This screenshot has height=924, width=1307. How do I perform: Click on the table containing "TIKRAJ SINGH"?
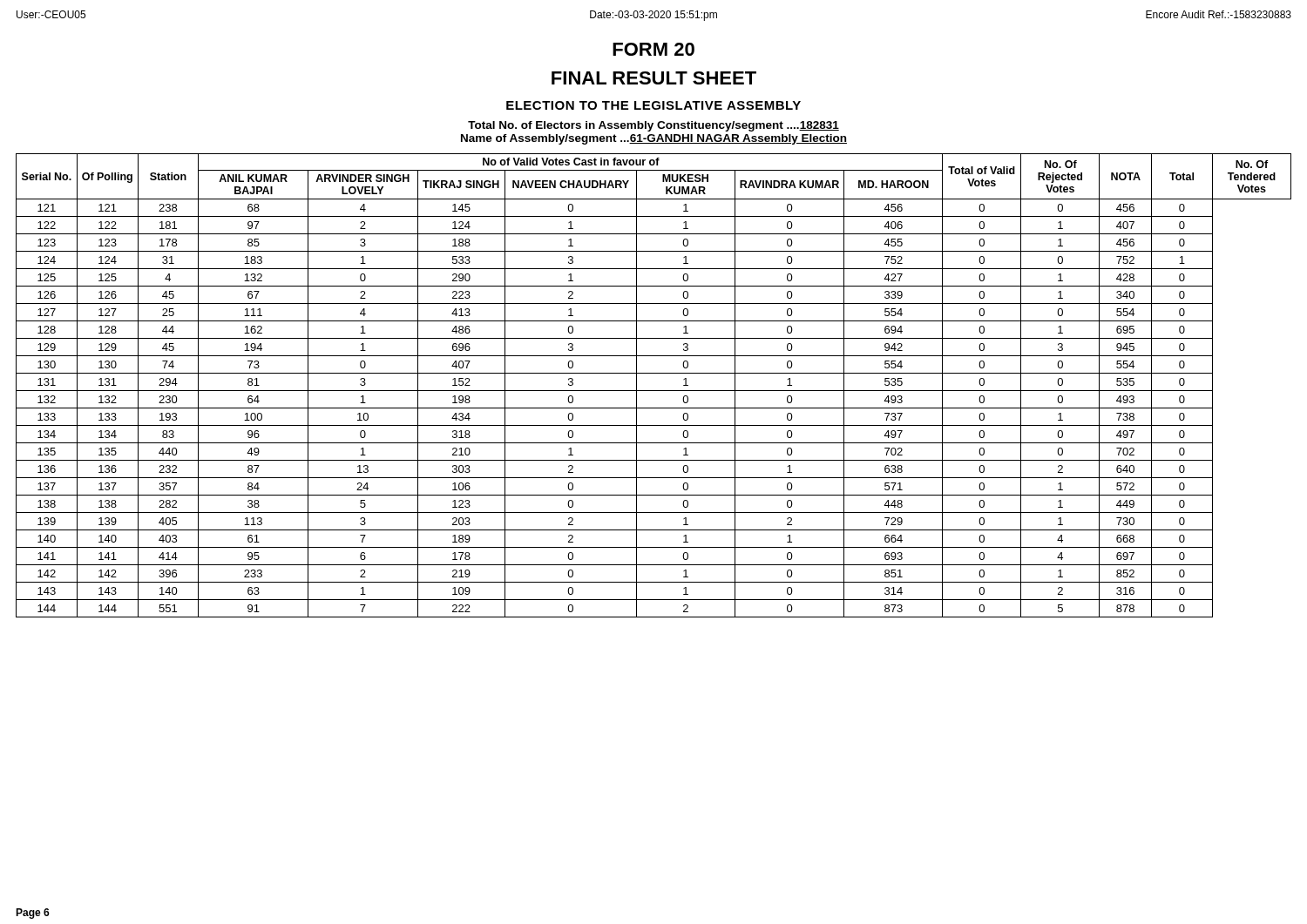[x=654, y=385]
